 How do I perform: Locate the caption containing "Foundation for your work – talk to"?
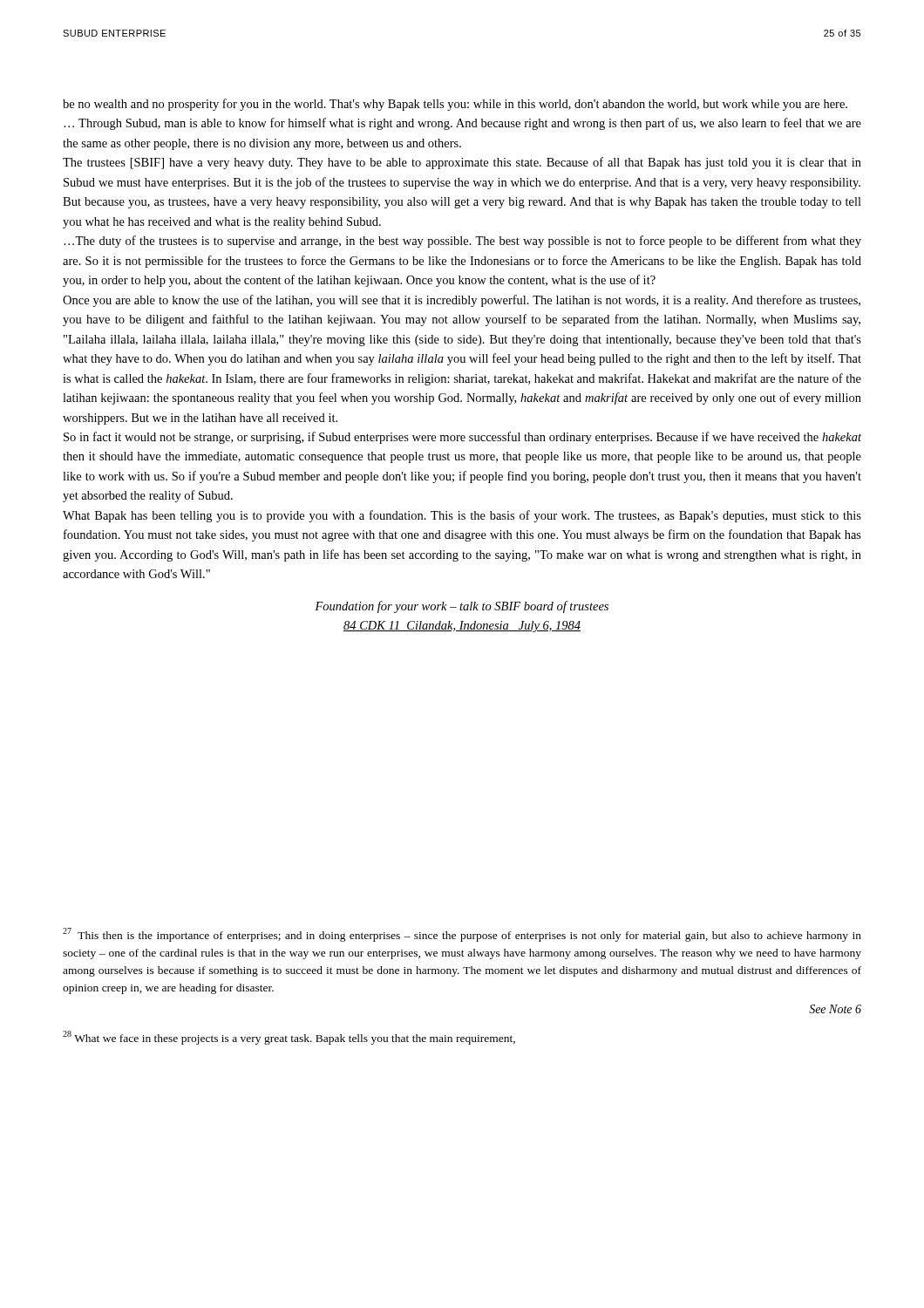coord(462,616)
